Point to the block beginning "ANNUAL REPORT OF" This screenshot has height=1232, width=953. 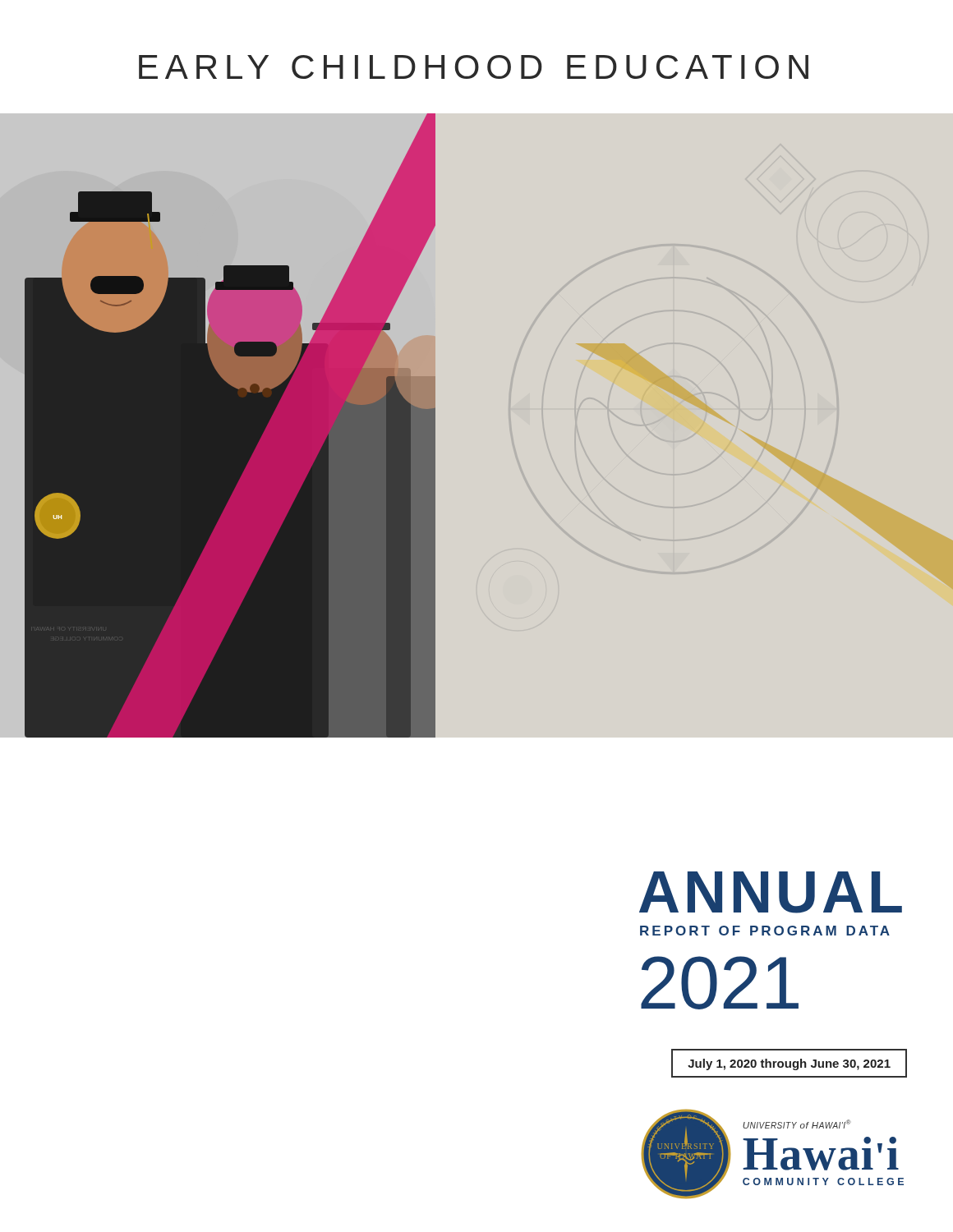tap(772, 941)
